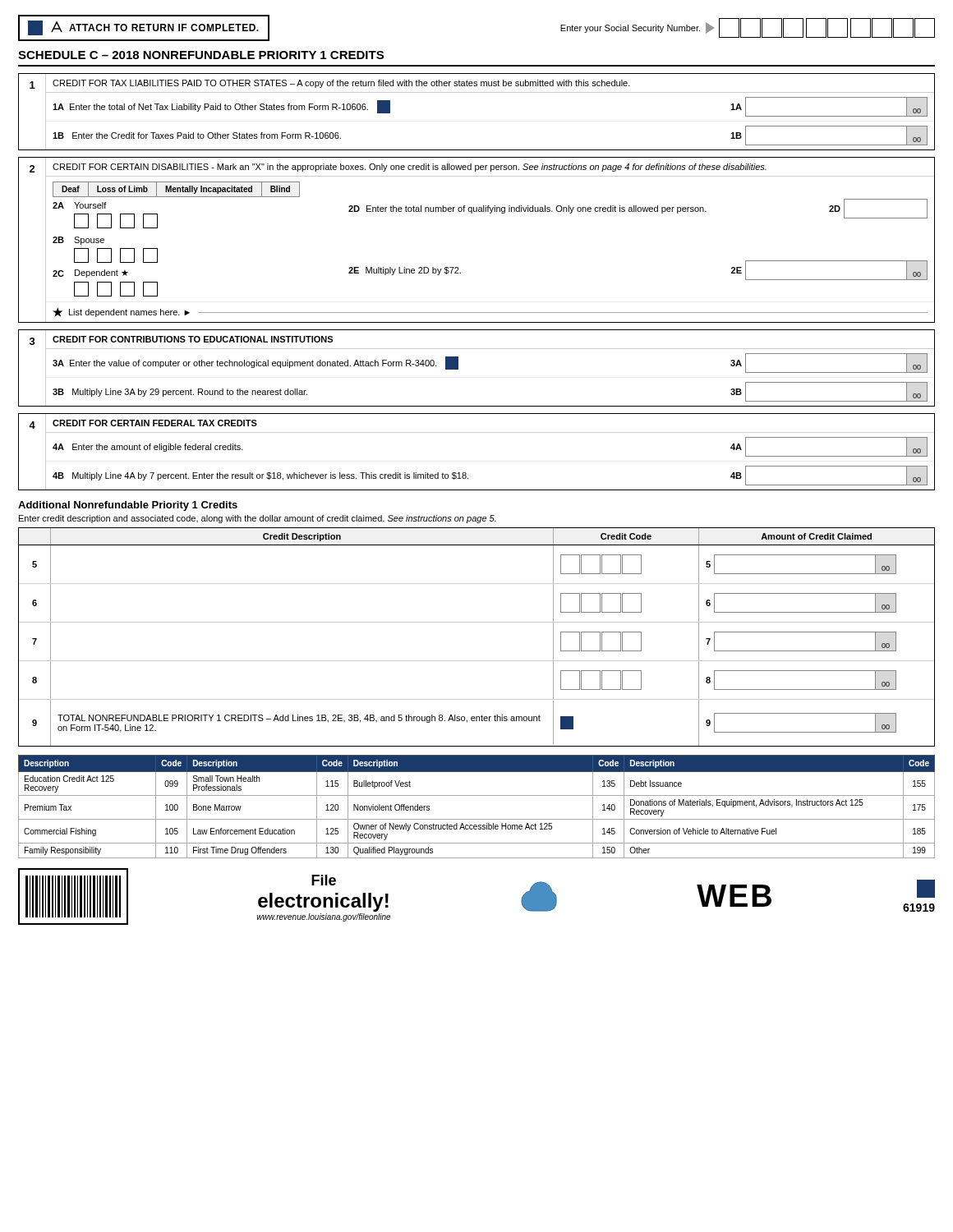953x1232 pixels.
Task: Find the passage starting "2D Enter the total number of qualifying"
Action: click(x=528, y=208)
